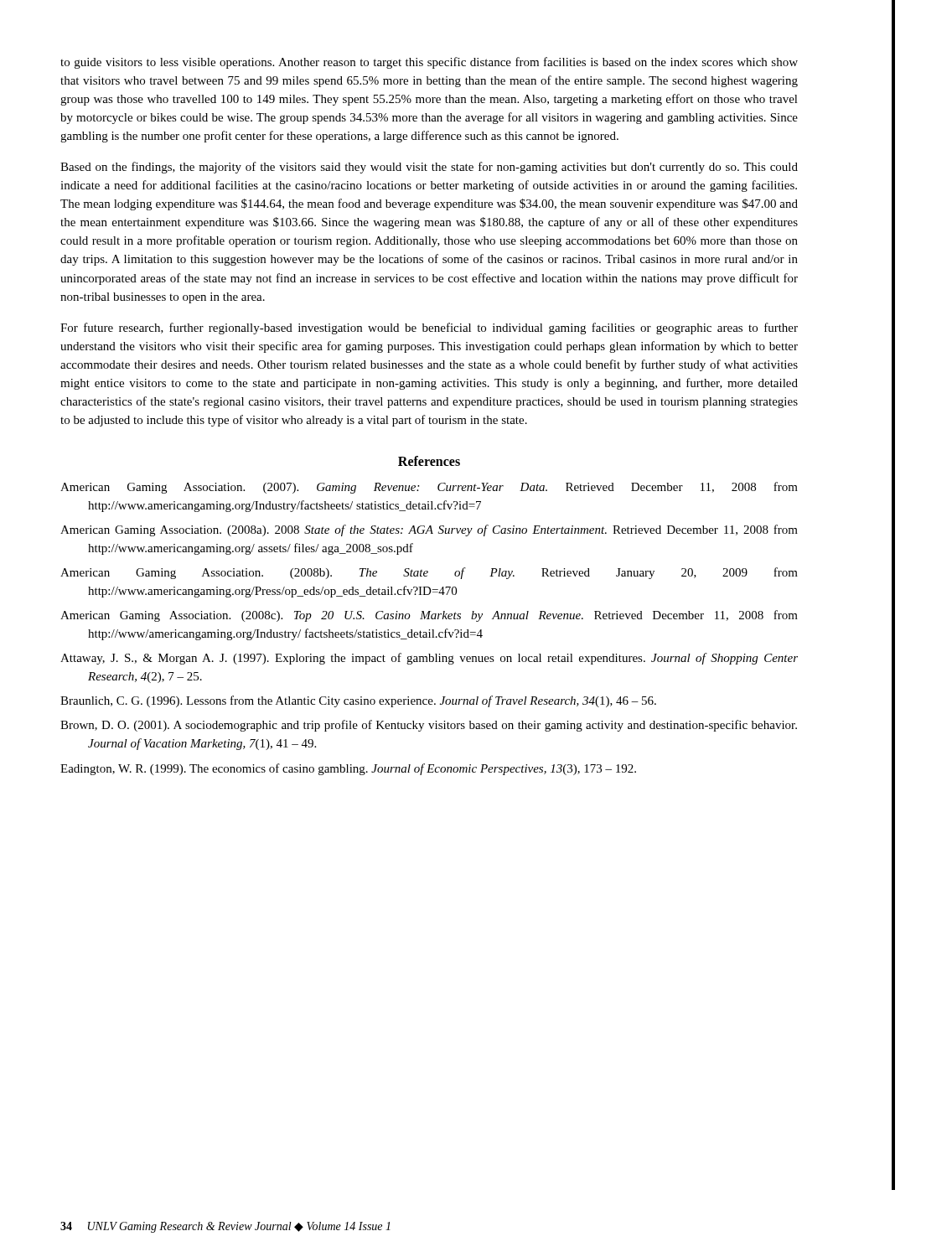This screenshot has height=1257, width=952.
Task: Select the region starting "American Gaming Association. (2008b). The State of"
Action: (429, 582)
